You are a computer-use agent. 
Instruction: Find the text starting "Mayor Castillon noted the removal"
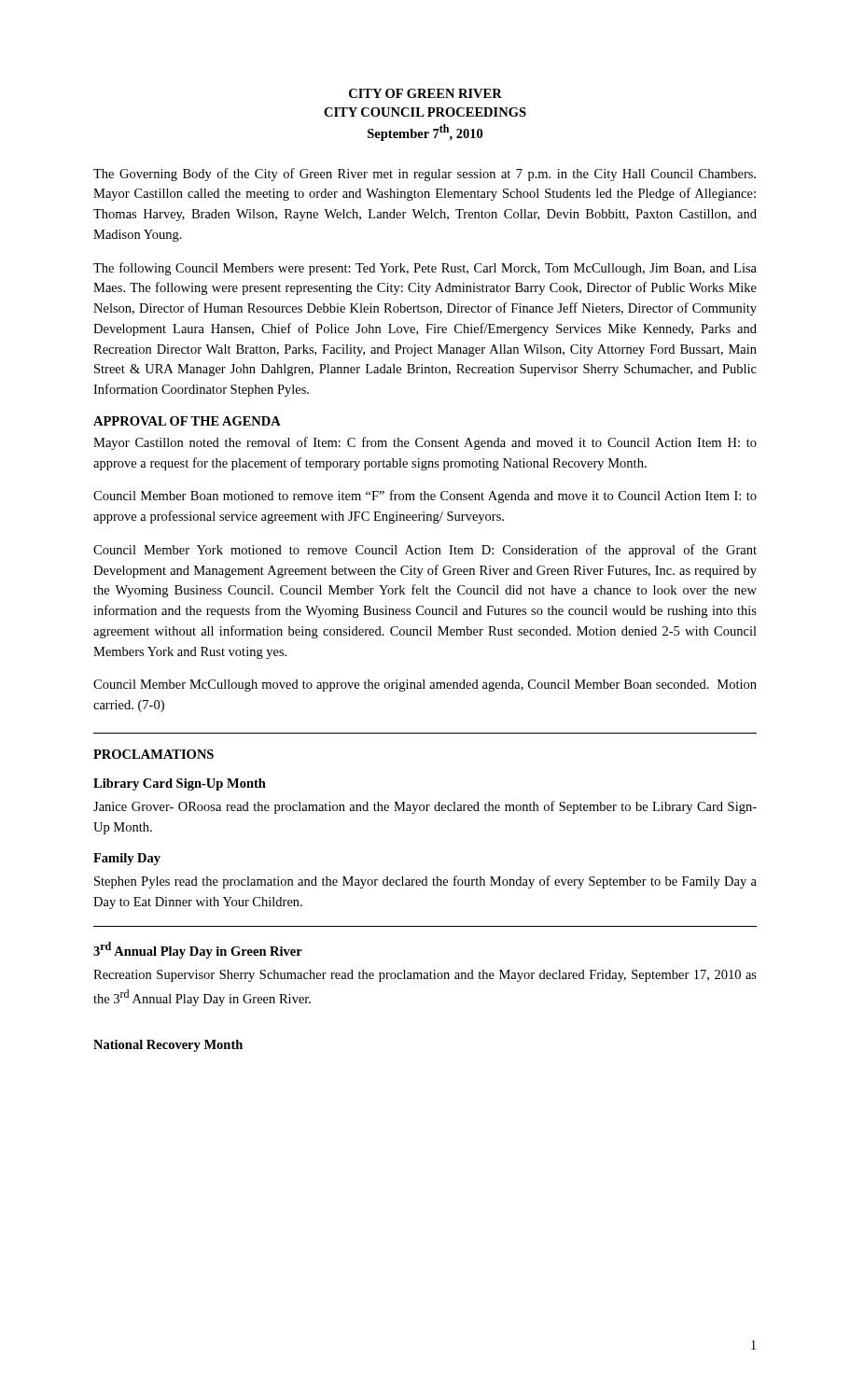point(425,452)
